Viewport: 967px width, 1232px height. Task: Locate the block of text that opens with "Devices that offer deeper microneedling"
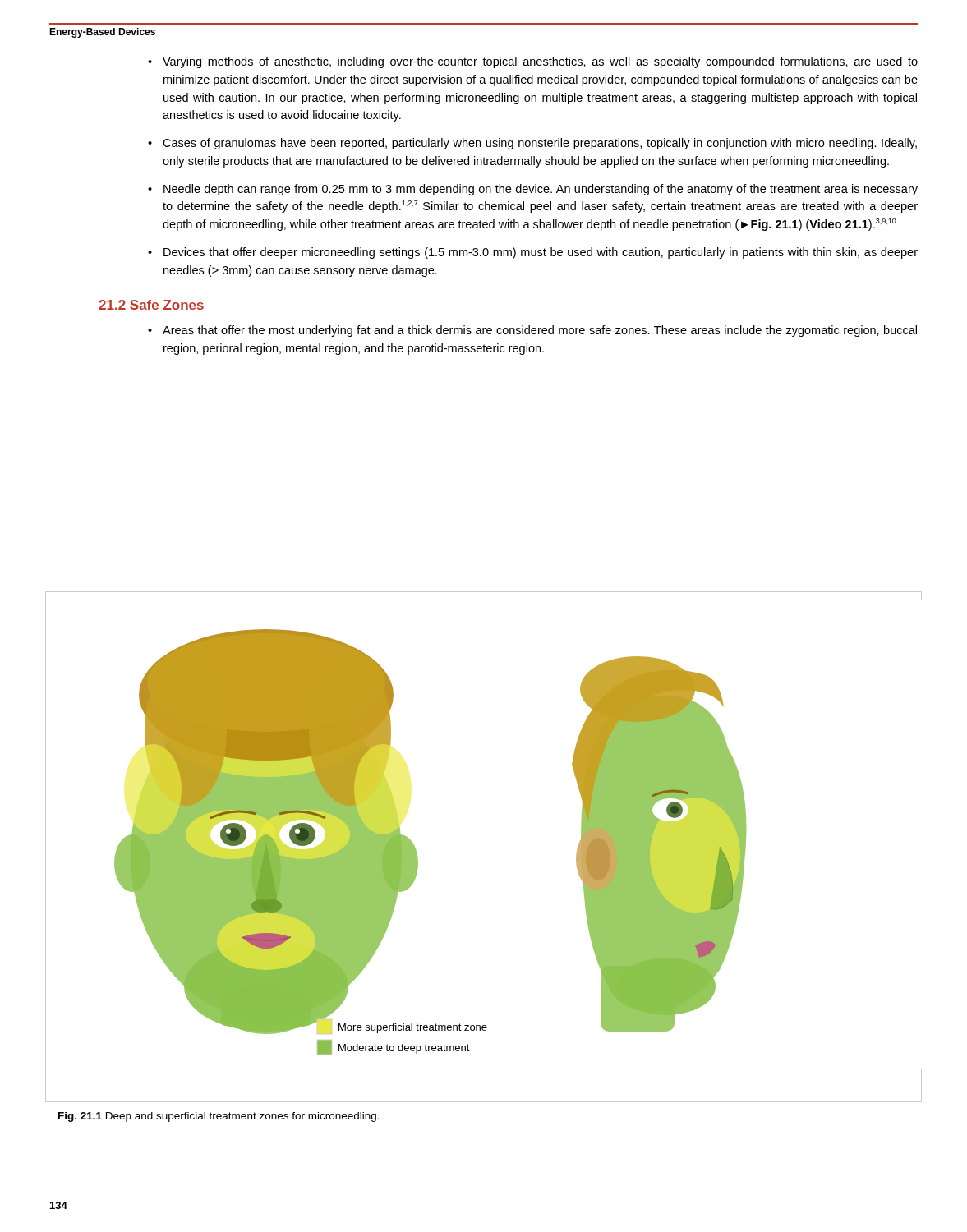(540, 261)
